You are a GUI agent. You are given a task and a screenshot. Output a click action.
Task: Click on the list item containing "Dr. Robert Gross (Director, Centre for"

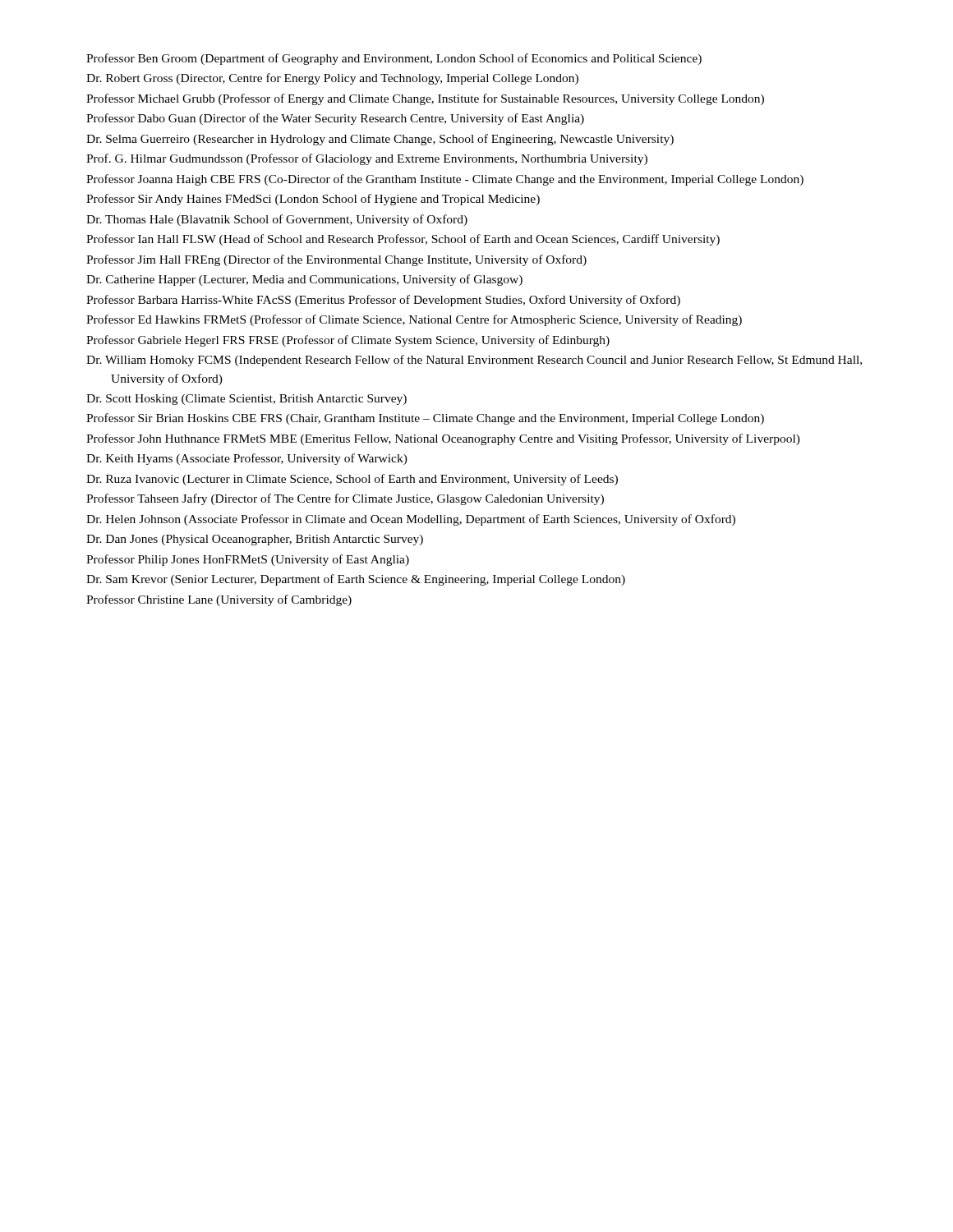click(x=333, y=78)
